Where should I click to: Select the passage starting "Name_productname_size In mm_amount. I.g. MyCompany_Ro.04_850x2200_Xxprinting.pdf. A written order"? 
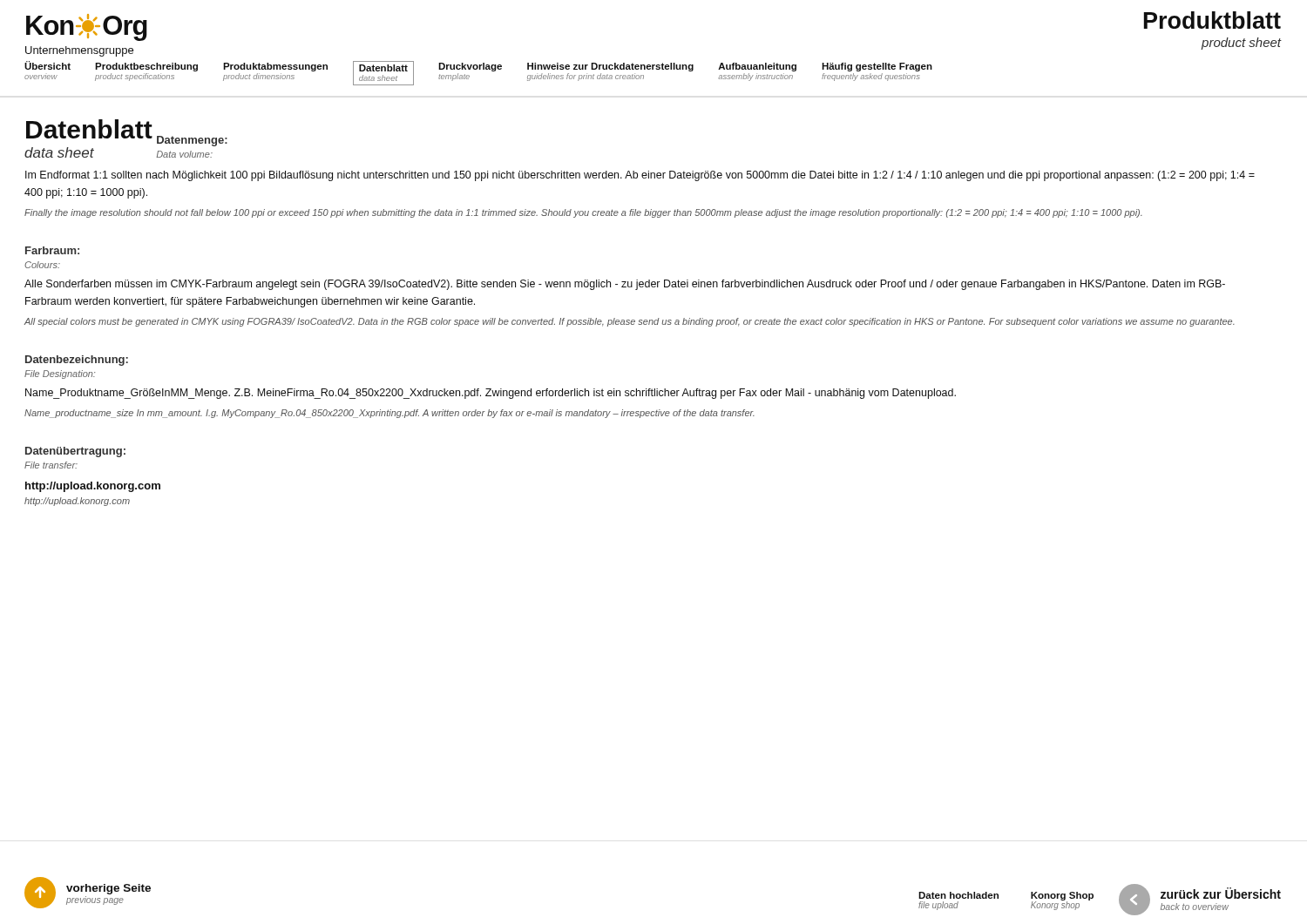(x=390, y=413)
